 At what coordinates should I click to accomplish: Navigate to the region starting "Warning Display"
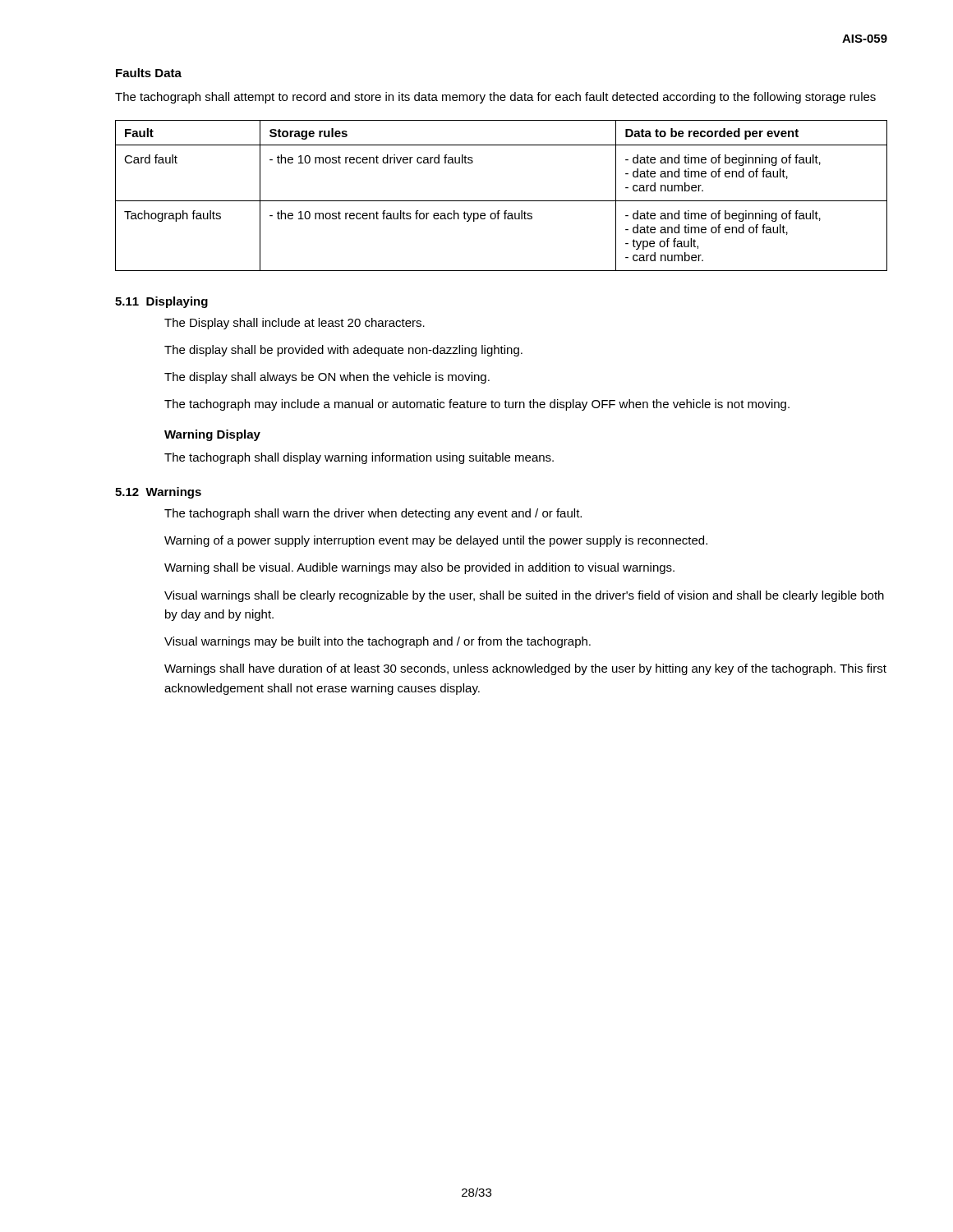click(212, 434)
